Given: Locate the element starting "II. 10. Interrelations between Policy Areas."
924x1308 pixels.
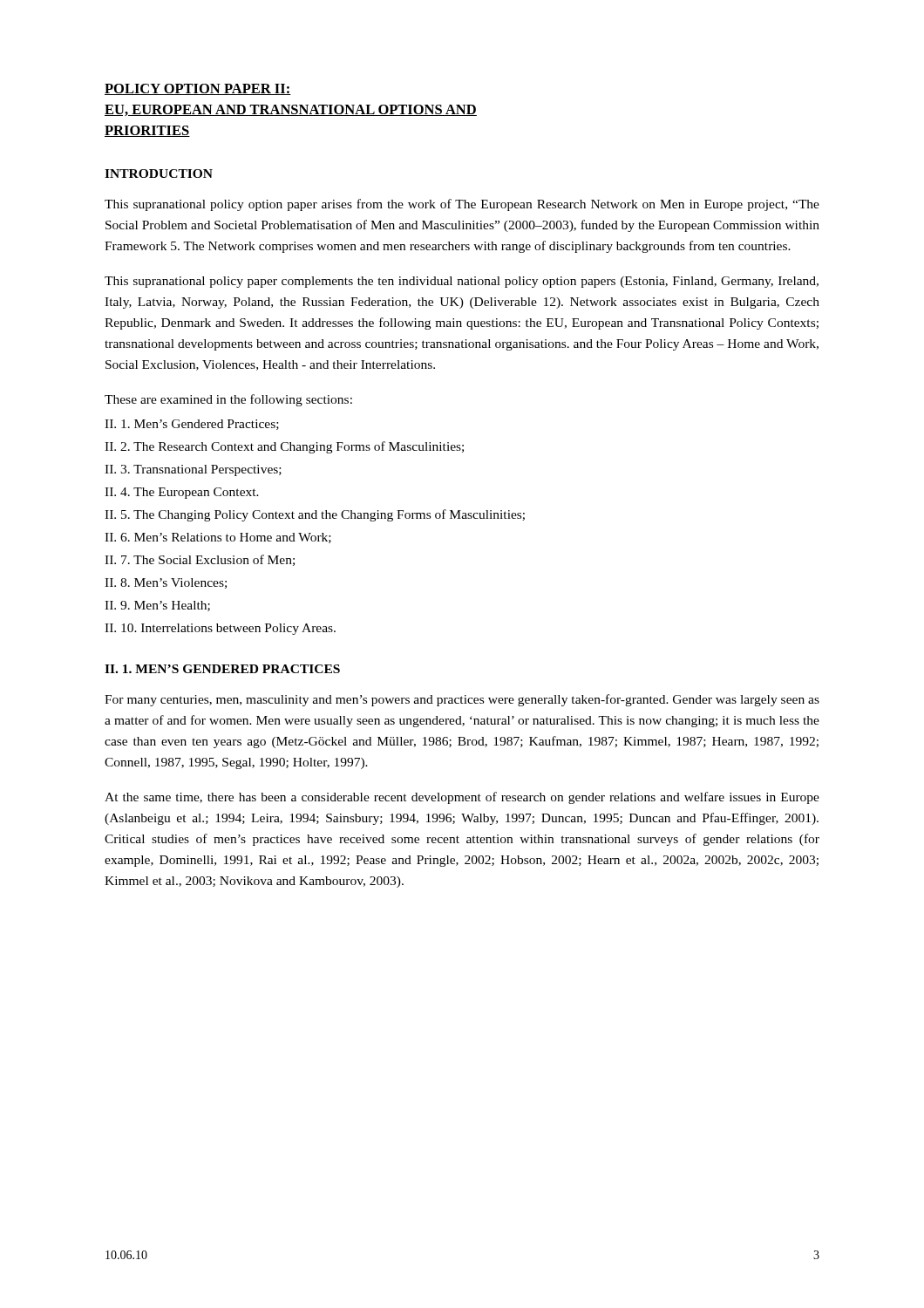Looking at the screenshot, I should [x=221, y=627].
